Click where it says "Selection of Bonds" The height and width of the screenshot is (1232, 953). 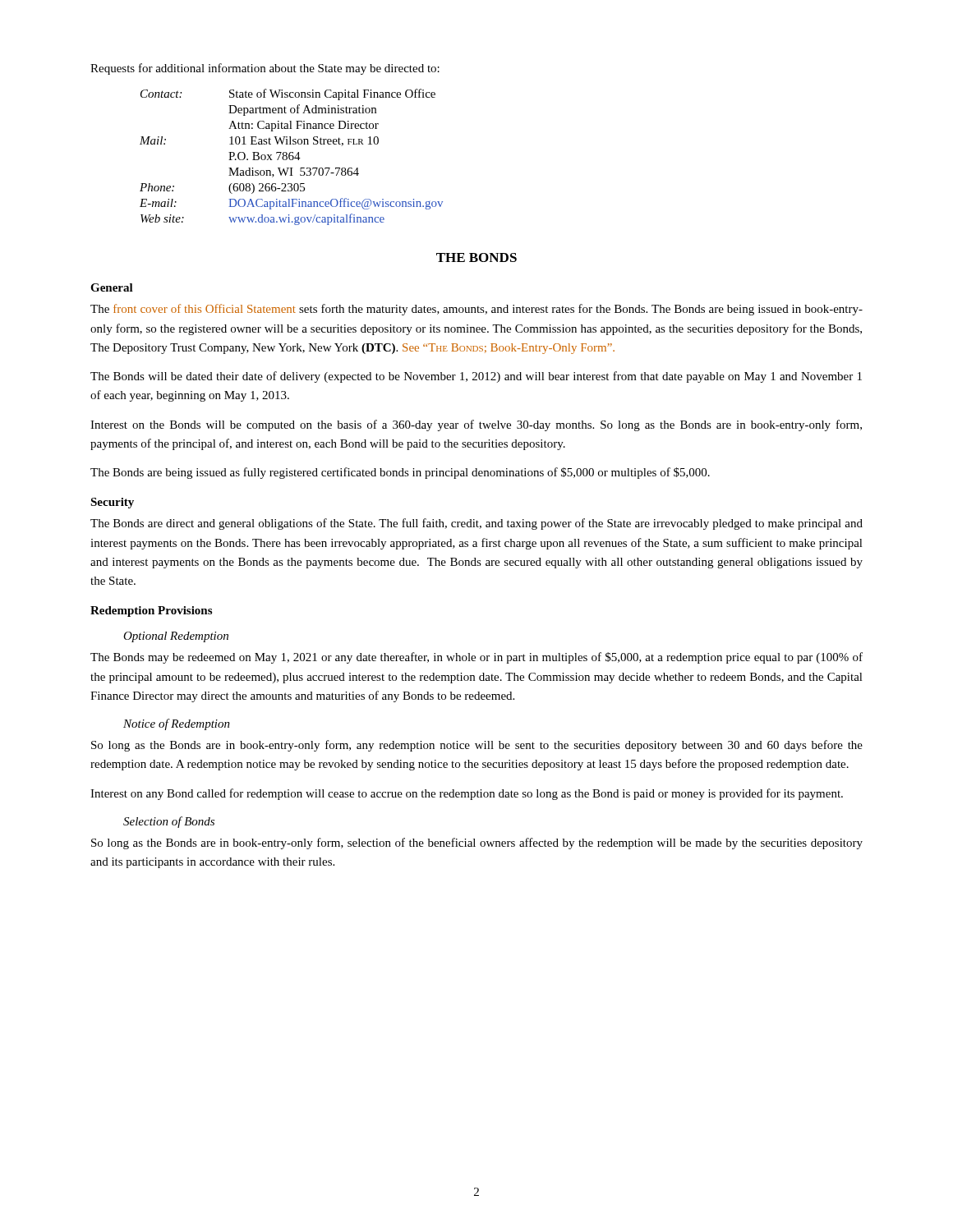(x=169, y=821)
